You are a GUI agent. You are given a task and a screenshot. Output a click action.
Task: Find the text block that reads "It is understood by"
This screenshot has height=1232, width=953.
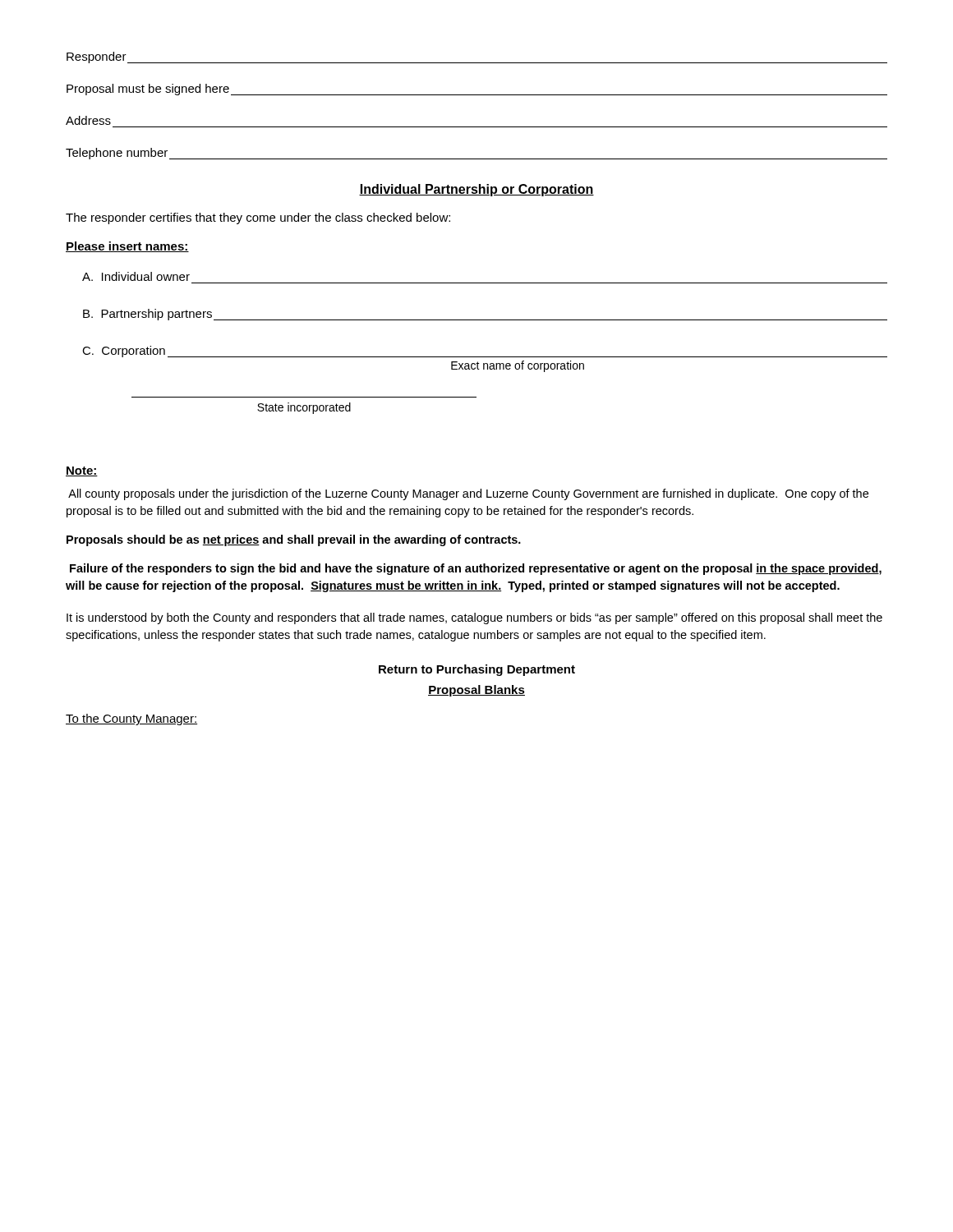click(x=474, y=626)
